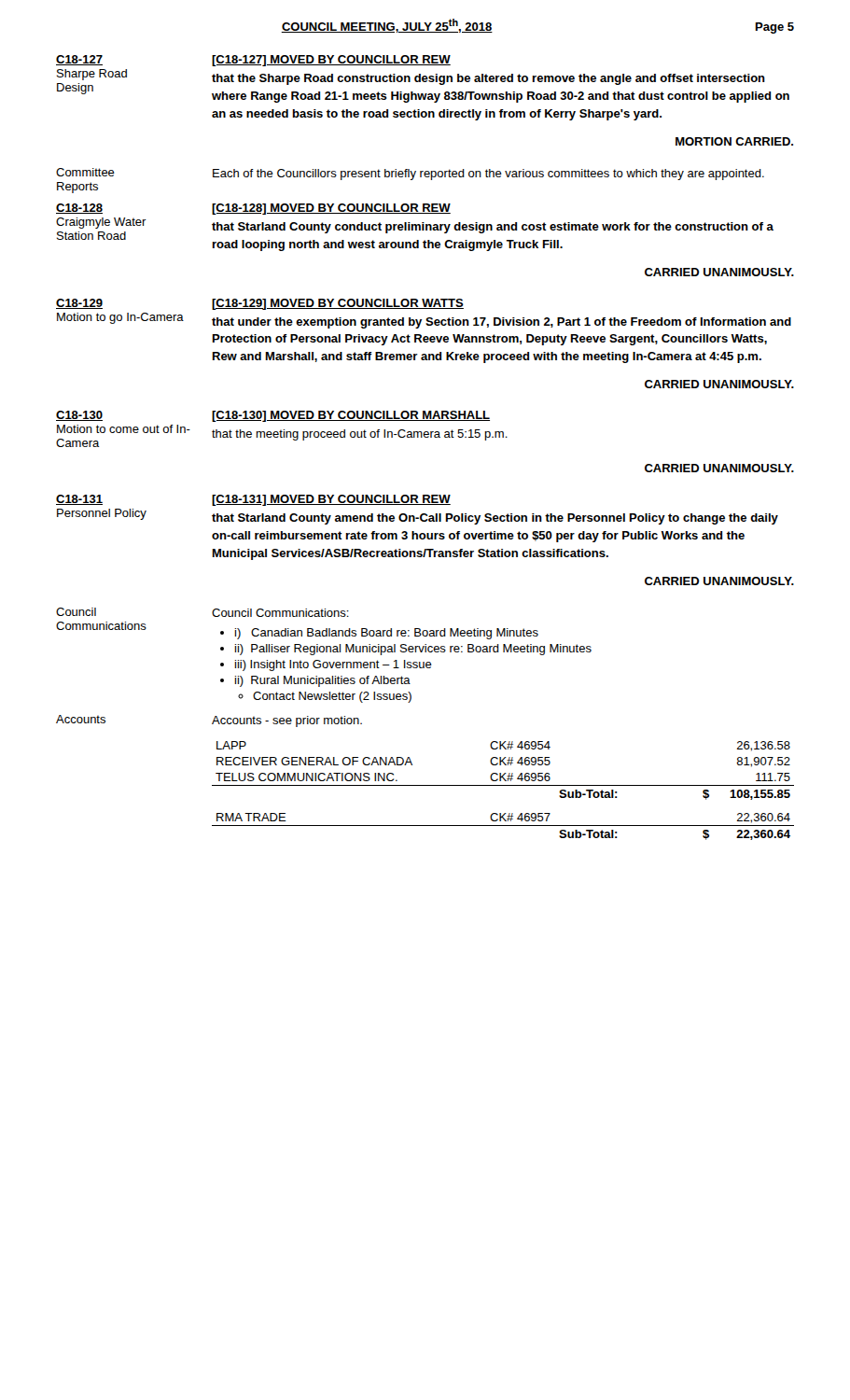Screen dimensions: 1400x850
Task: Click on the section header containing "[C18-131] MOVED BY COUNCILLOR REW"
Action: click(x=331, y=499)
